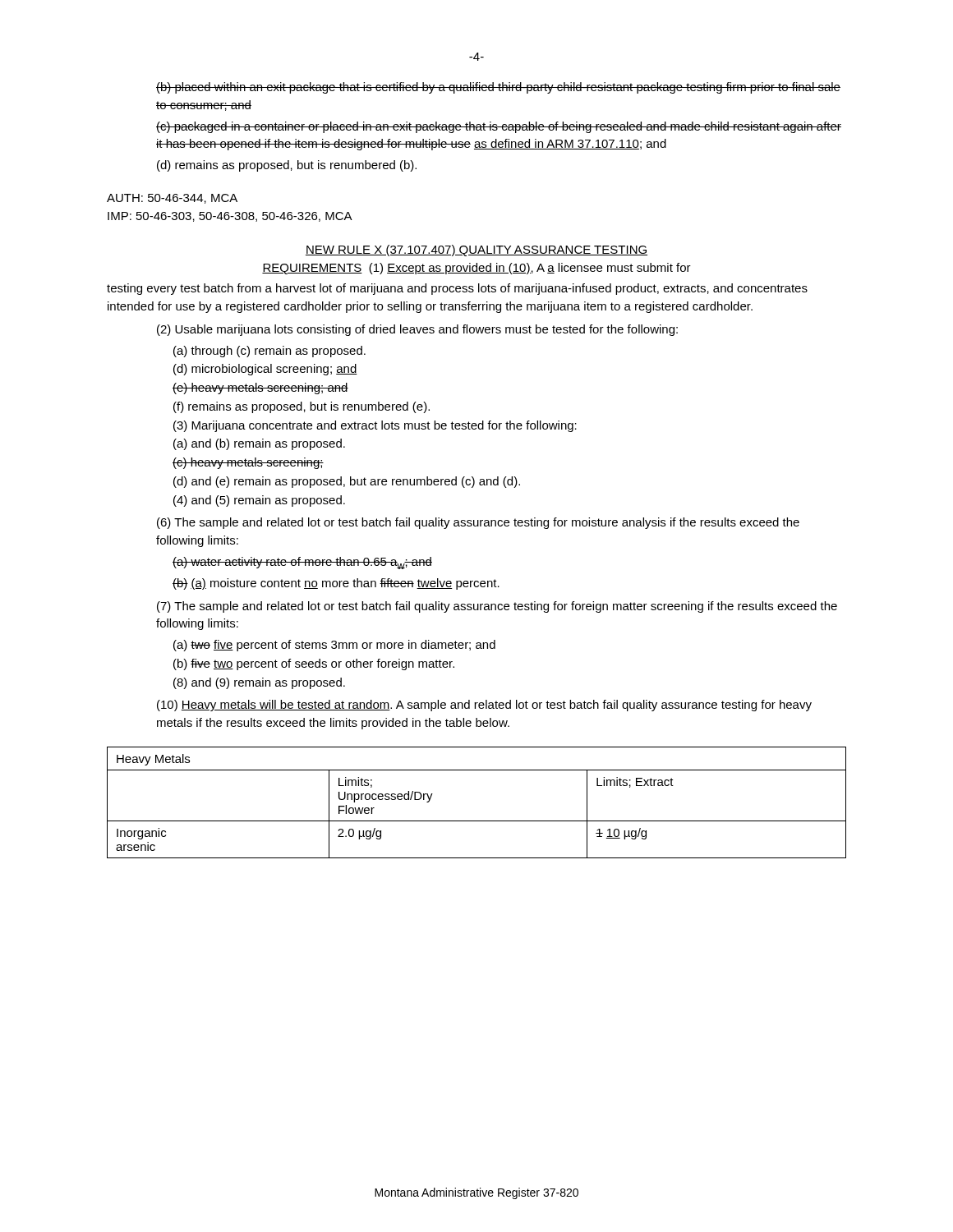Locate the table with the text "Limits; Extract"

(x=476, y=802)
